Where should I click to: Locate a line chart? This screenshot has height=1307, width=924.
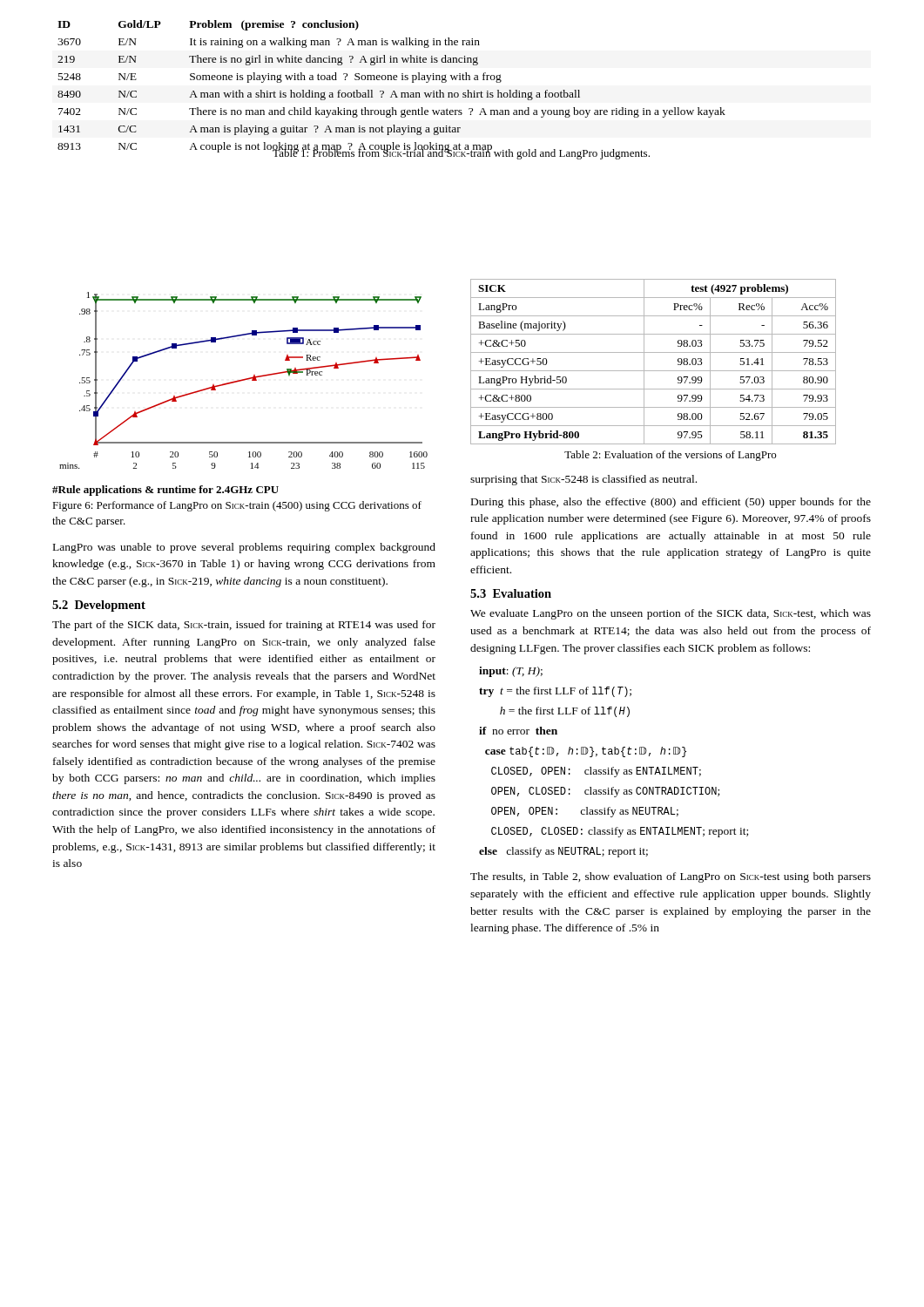pyautogui.click(x=244, y=384)
